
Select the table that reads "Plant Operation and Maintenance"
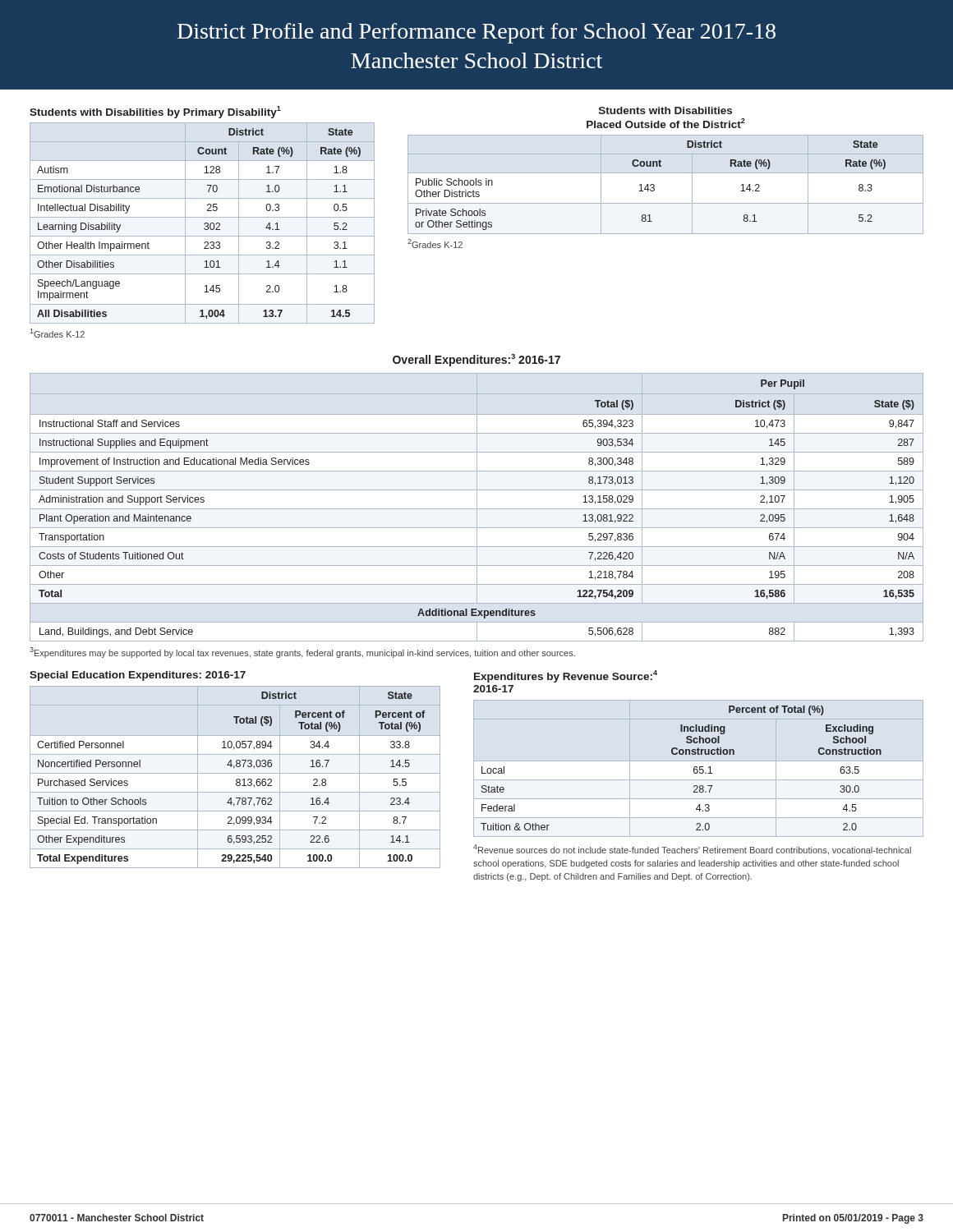pyautogui.click(x=476, y=507)
